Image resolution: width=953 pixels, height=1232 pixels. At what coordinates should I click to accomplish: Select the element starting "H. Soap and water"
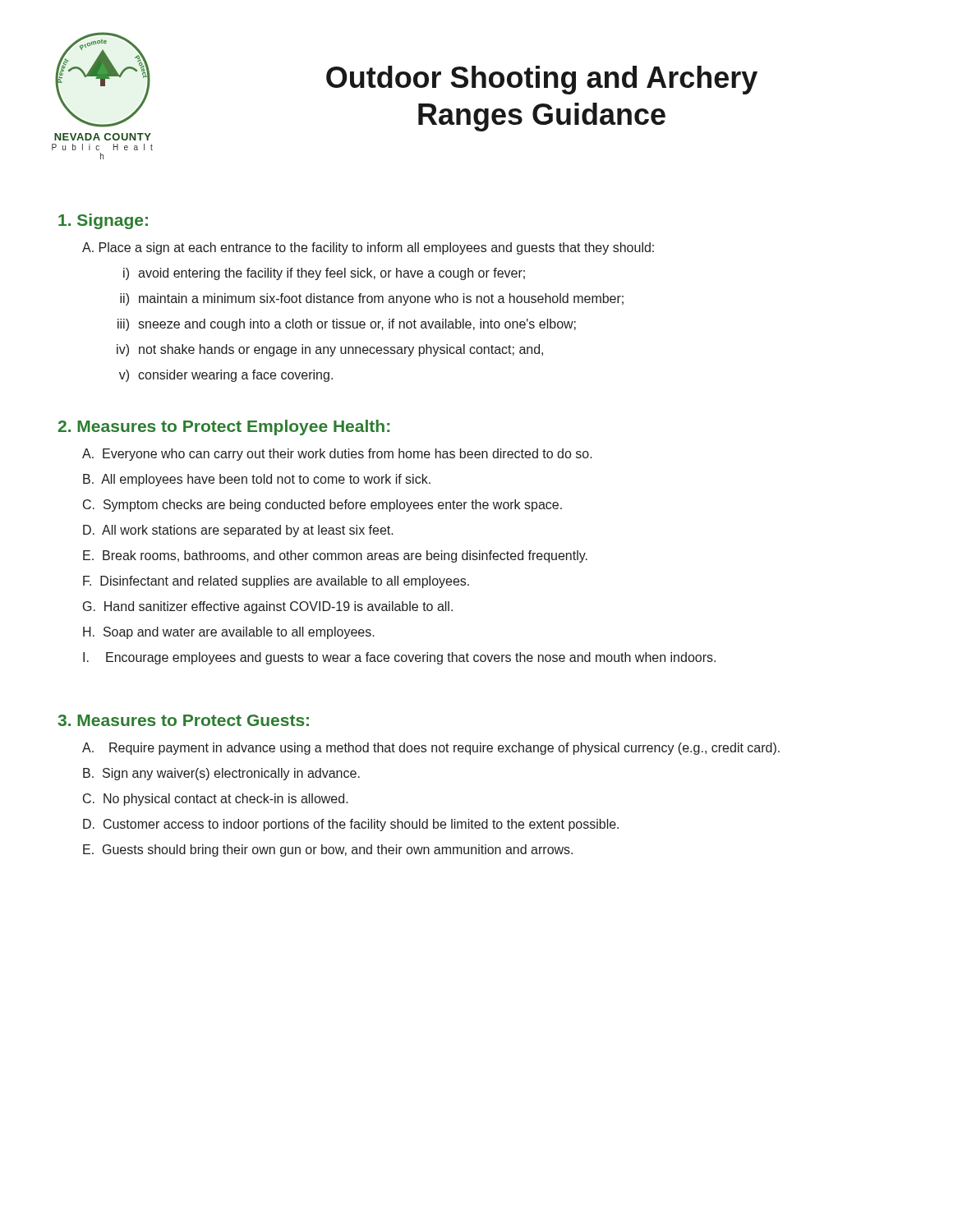tap(229, 632)
